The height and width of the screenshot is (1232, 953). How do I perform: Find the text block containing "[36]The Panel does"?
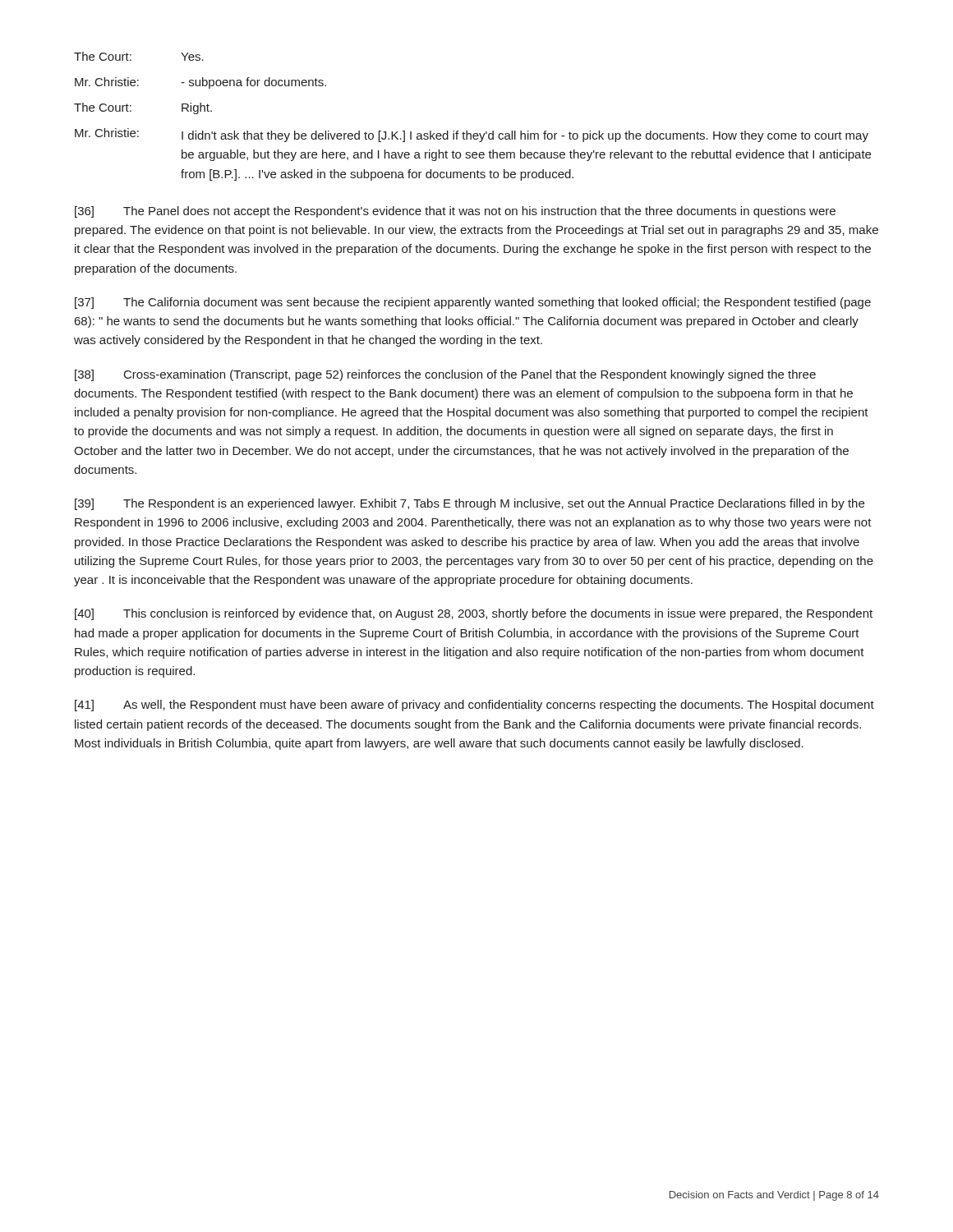tap(476, 238)
